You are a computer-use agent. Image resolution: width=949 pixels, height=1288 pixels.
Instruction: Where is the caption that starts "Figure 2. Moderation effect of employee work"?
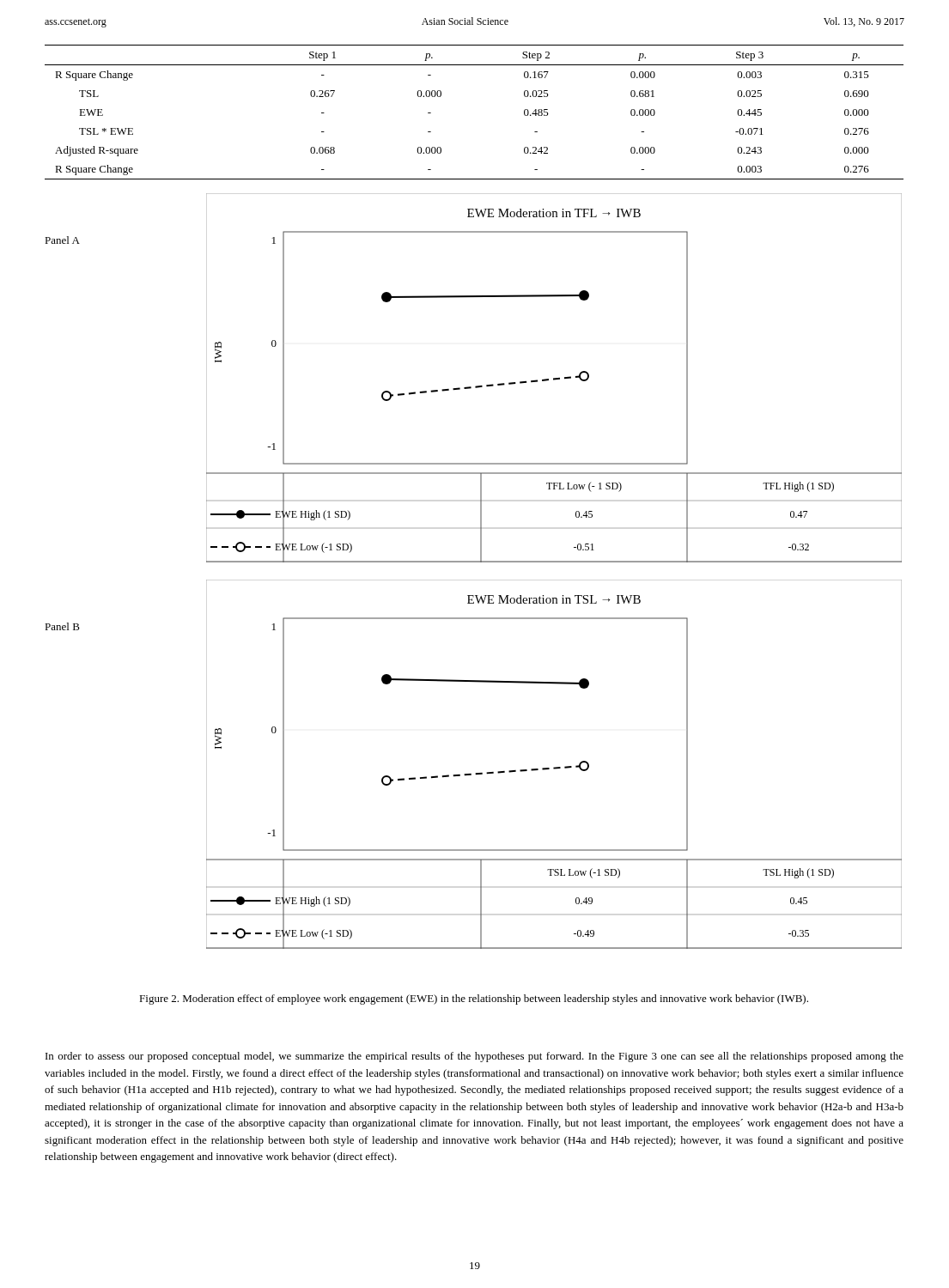[474, 998]
